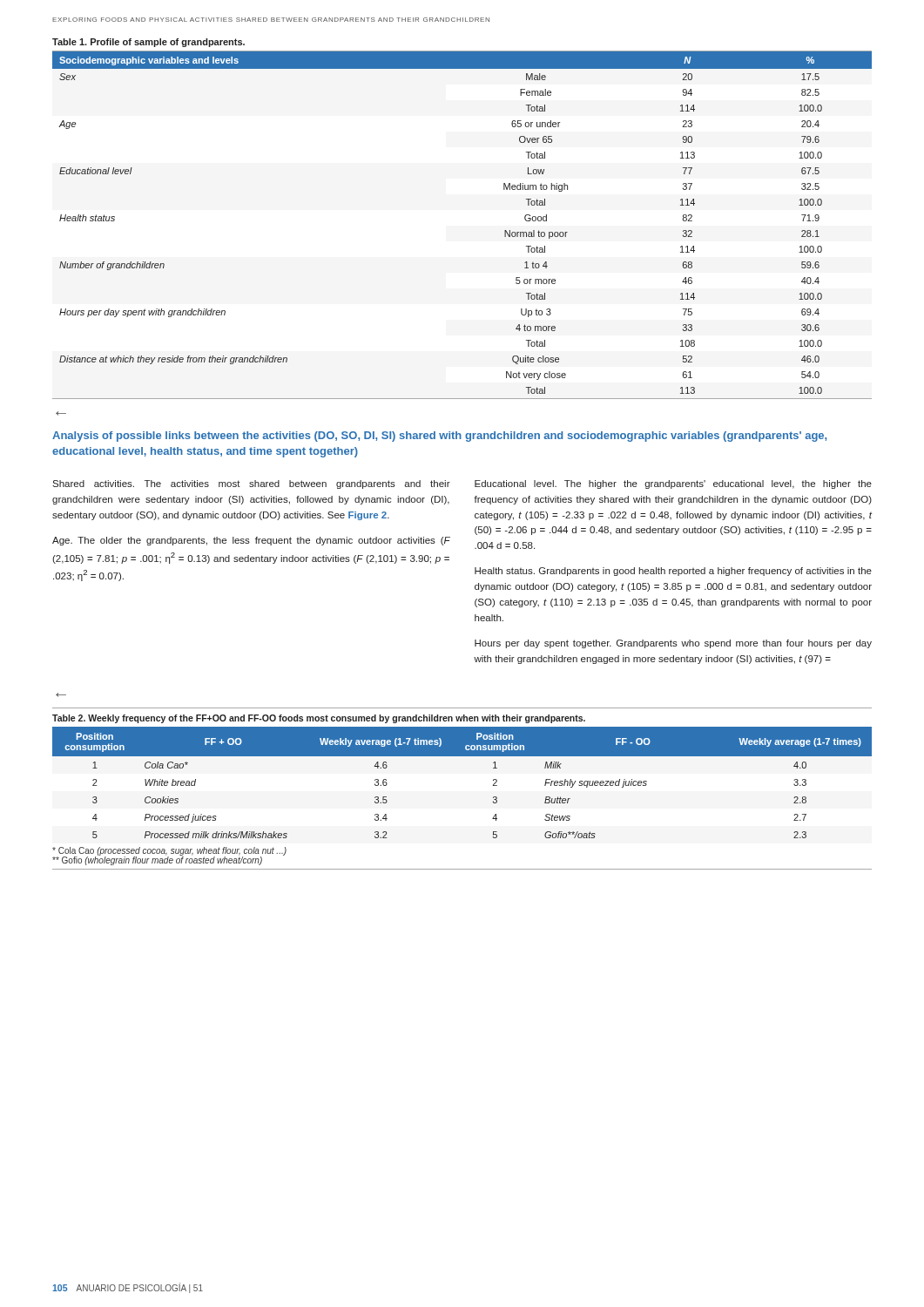Image resolution: width=924 pixels, height=1307 pixels.
Task: Find the text block containing "Educational level. The higher the grandparents' educational"
Action: pyautogui.click(x=673, y=572)
